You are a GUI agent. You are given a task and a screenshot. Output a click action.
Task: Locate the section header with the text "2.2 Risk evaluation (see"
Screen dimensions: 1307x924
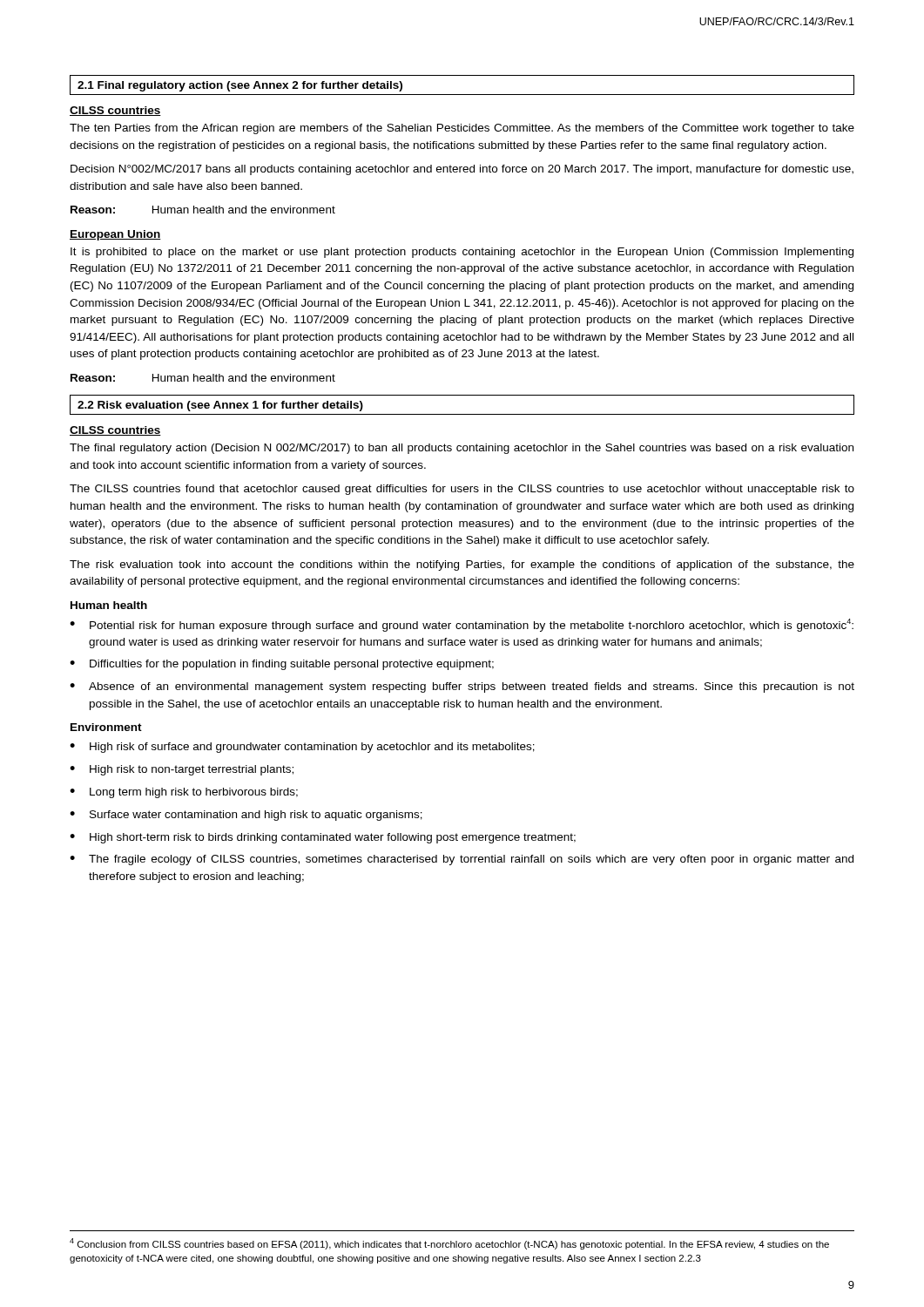pos(220,405)
